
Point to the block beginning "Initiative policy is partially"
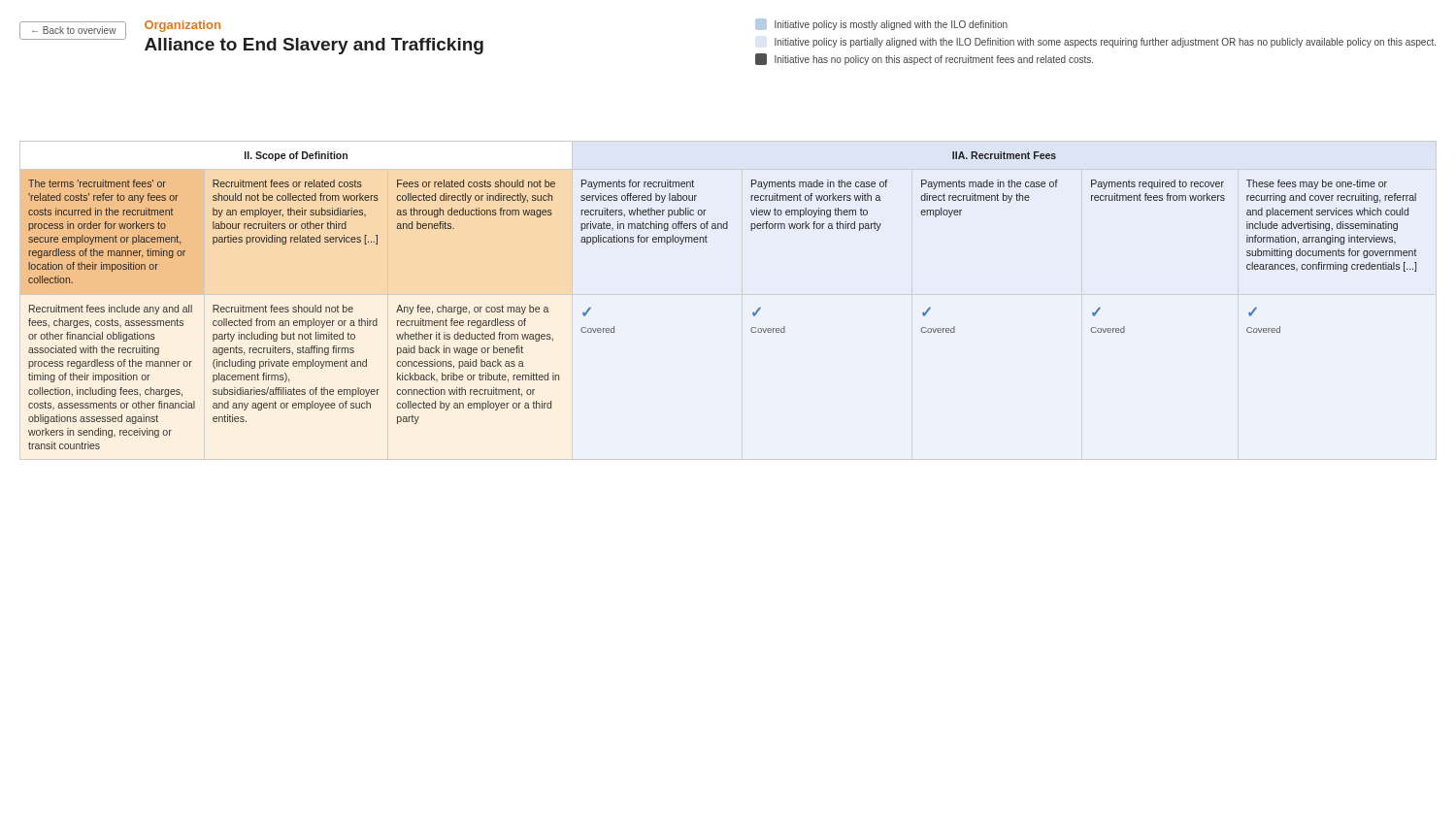pos(1105,42)
